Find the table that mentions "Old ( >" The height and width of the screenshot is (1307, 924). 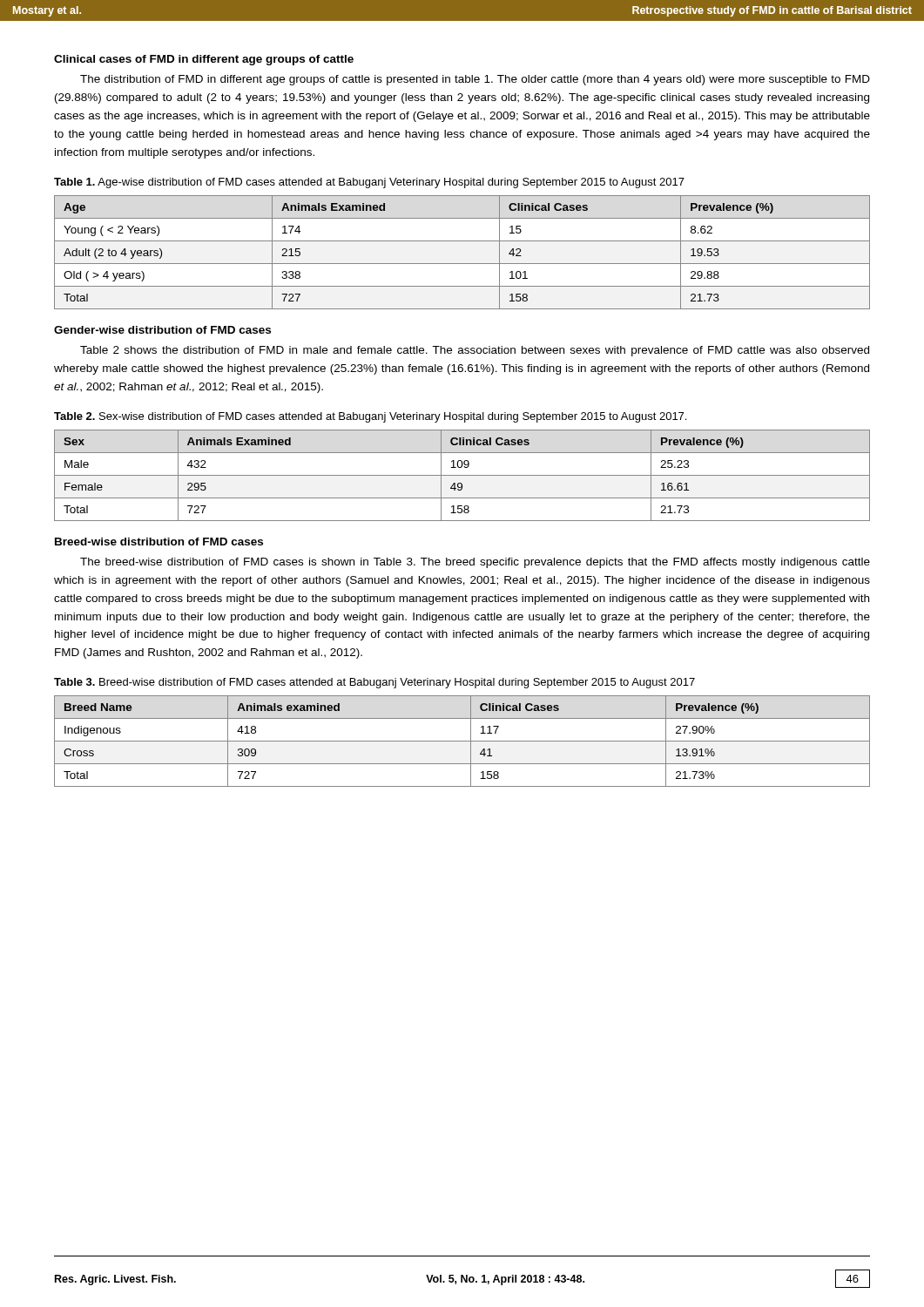click(462, 252)
